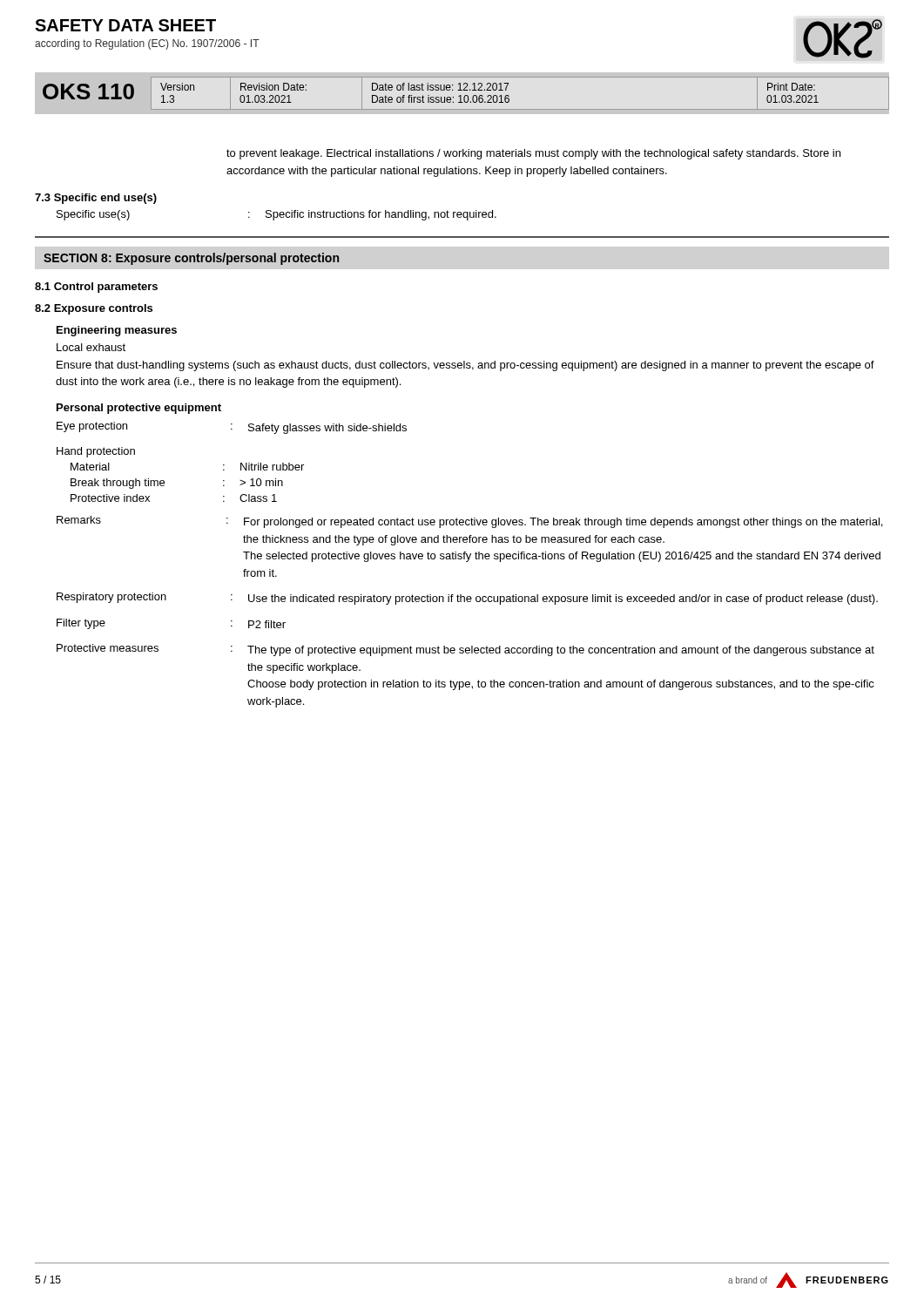Locate the text block starting "Respiratory protection : Use"
The image size is (924, 1307).
(472, 598)
